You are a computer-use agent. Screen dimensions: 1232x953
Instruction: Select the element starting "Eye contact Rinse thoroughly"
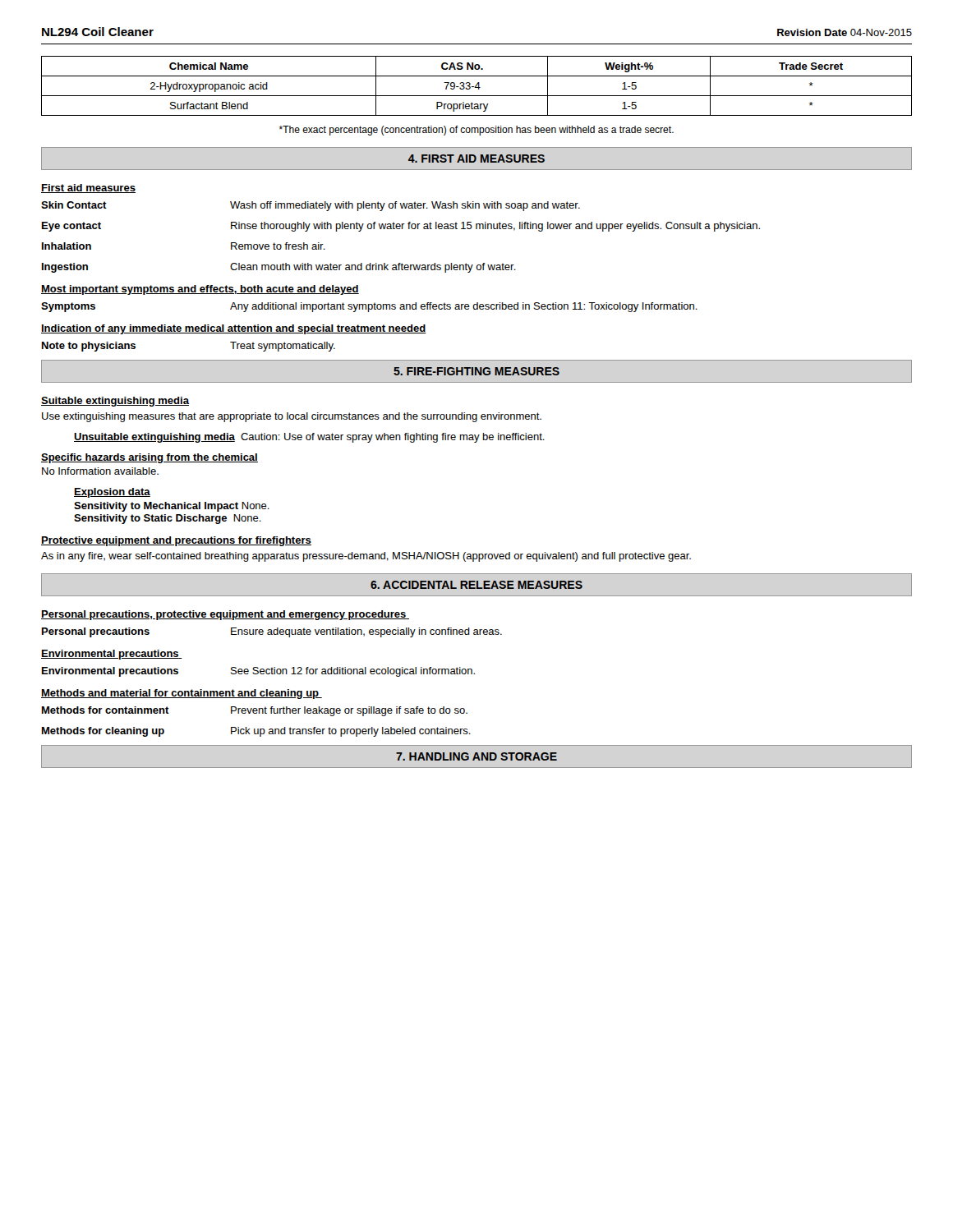pyautogui.click(x=476, y=225)
